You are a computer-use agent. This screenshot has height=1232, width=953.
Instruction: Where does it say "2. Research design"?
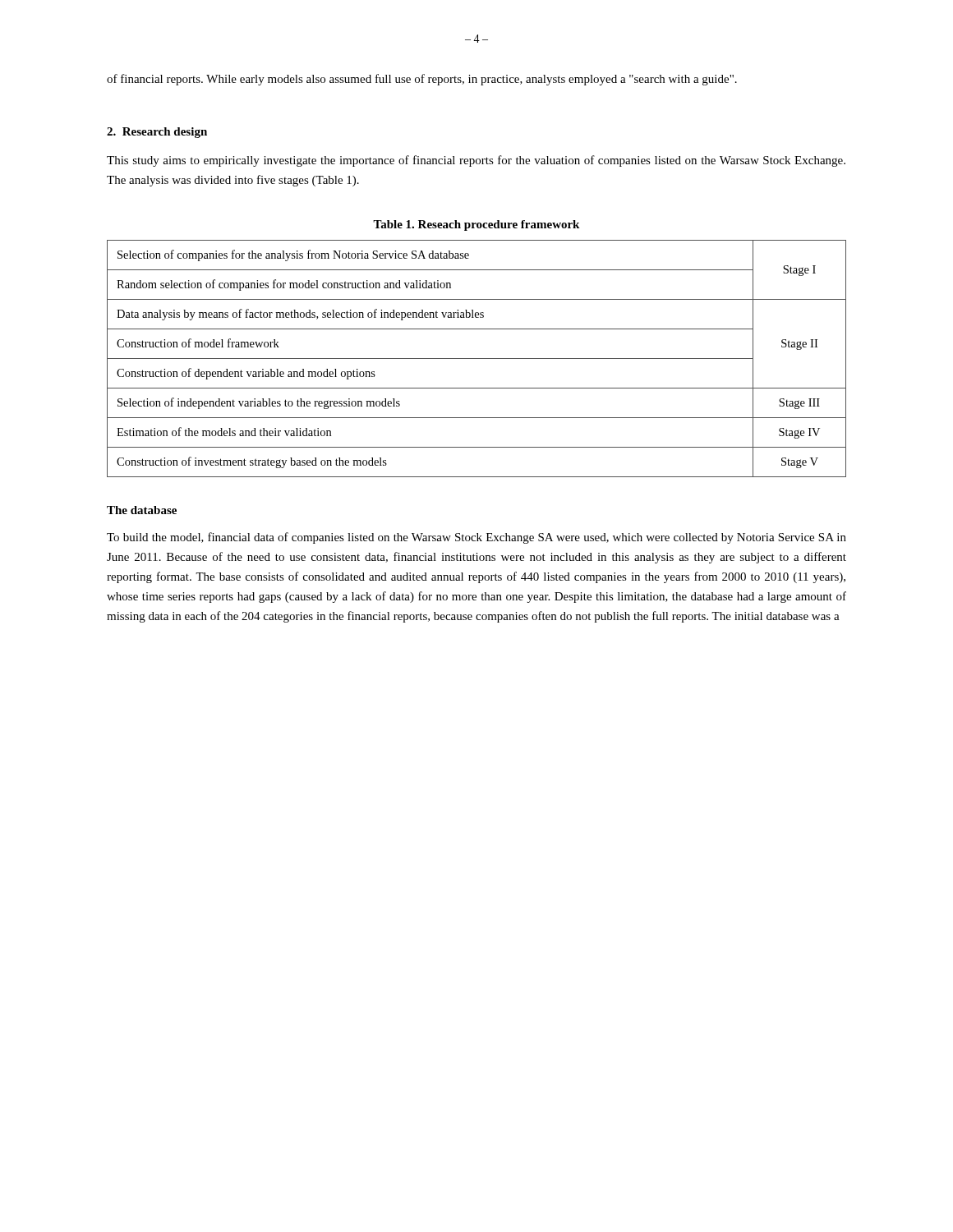pos(157,131)
